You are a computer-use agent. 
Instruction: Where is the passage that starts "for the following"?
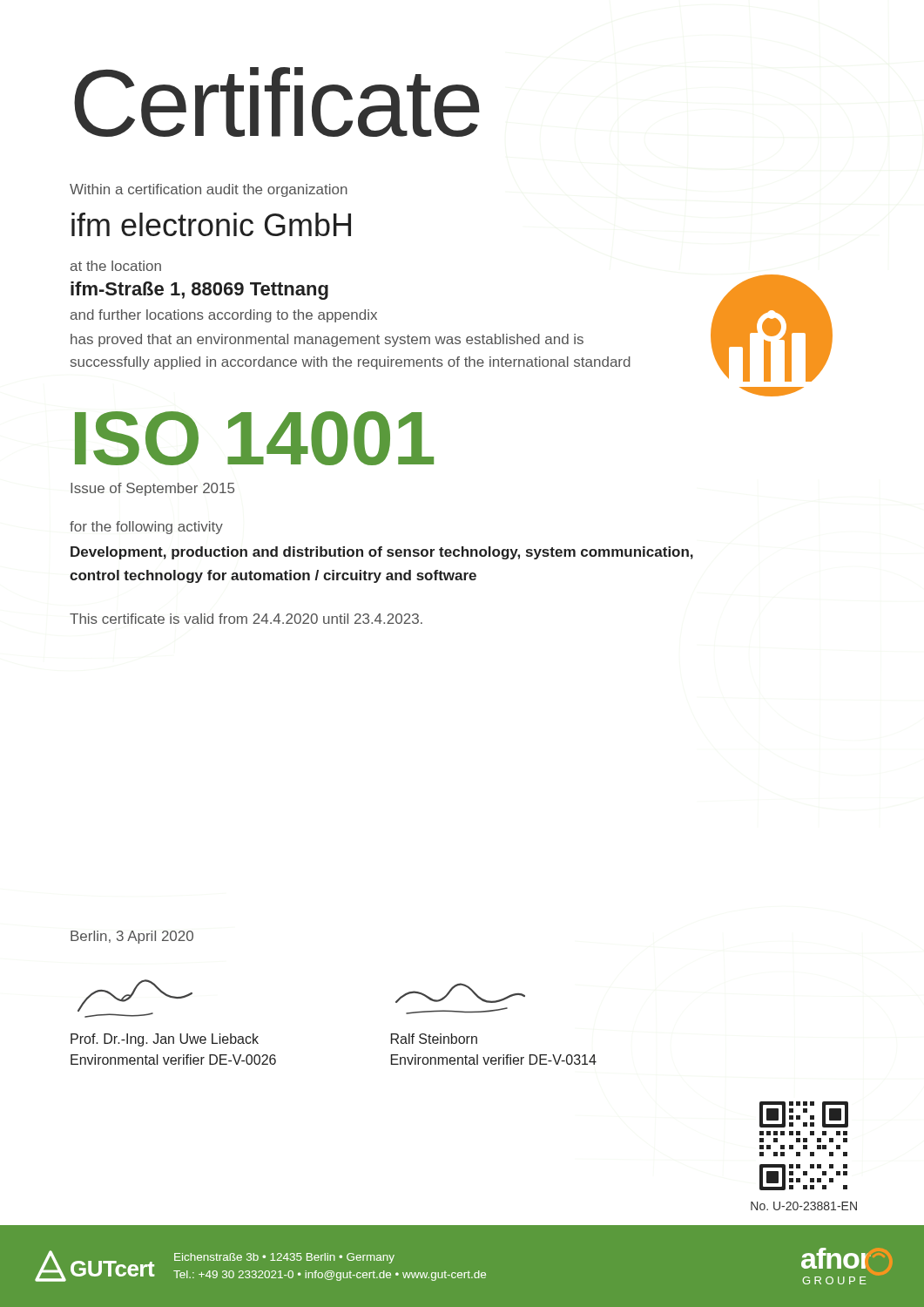146,527
